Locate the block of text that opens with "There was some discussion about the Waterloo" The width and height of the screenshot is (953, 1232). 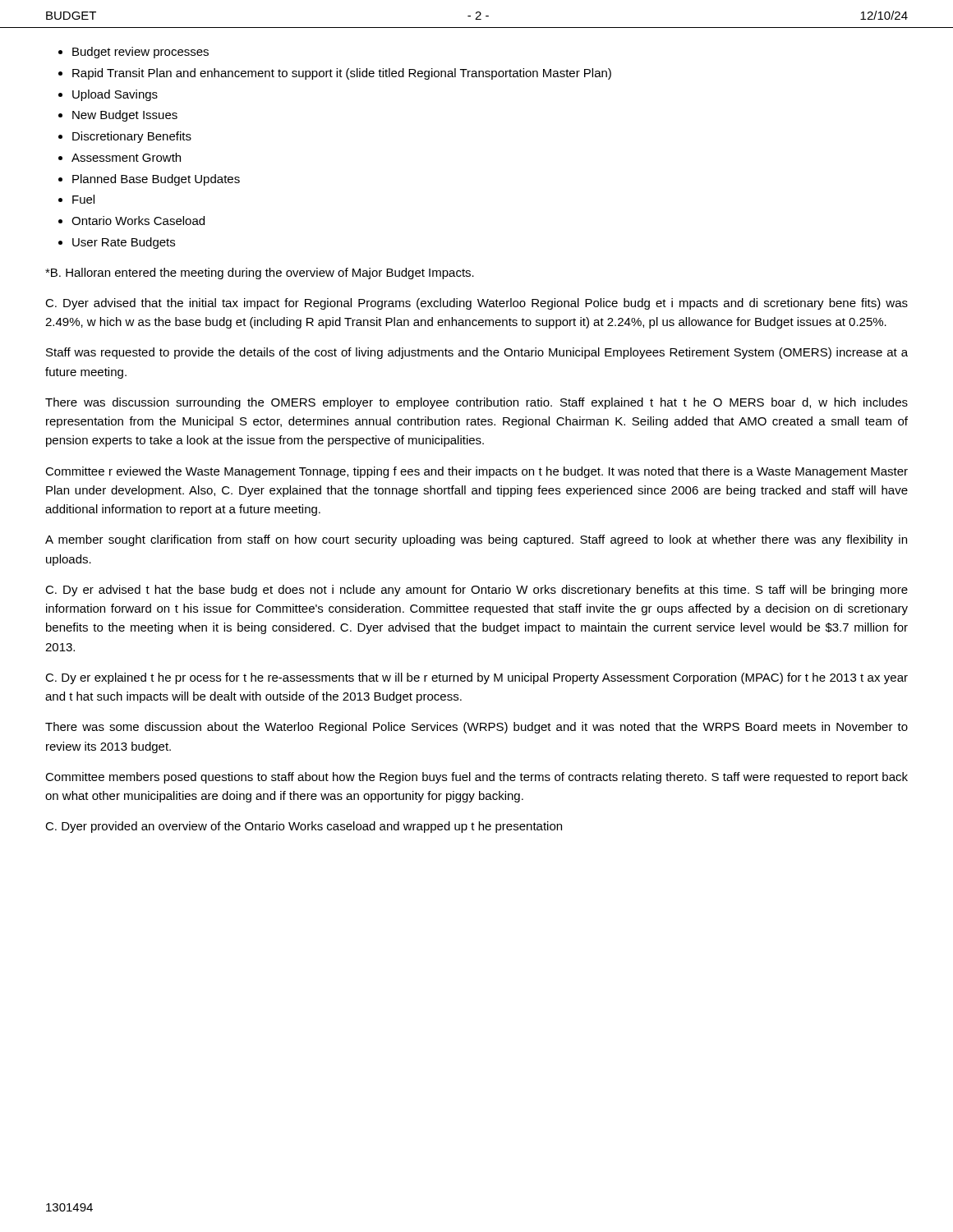[x=476, y=736]
